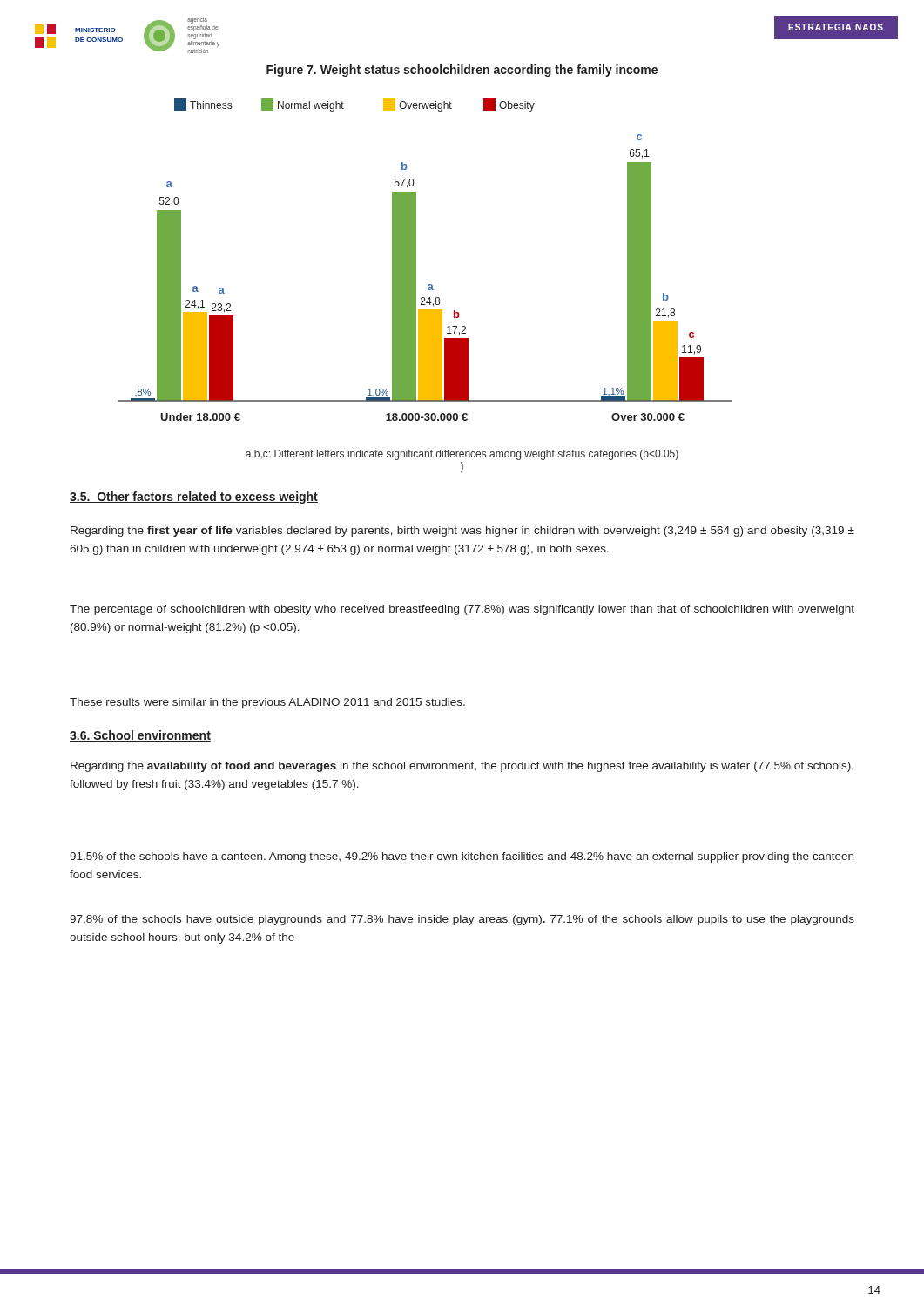Point to the caption beginning "Figure 7. Weight status schoolchildren according the family"
The image size is (924, 1307).
pyautogui.click(x=462, y=70)
